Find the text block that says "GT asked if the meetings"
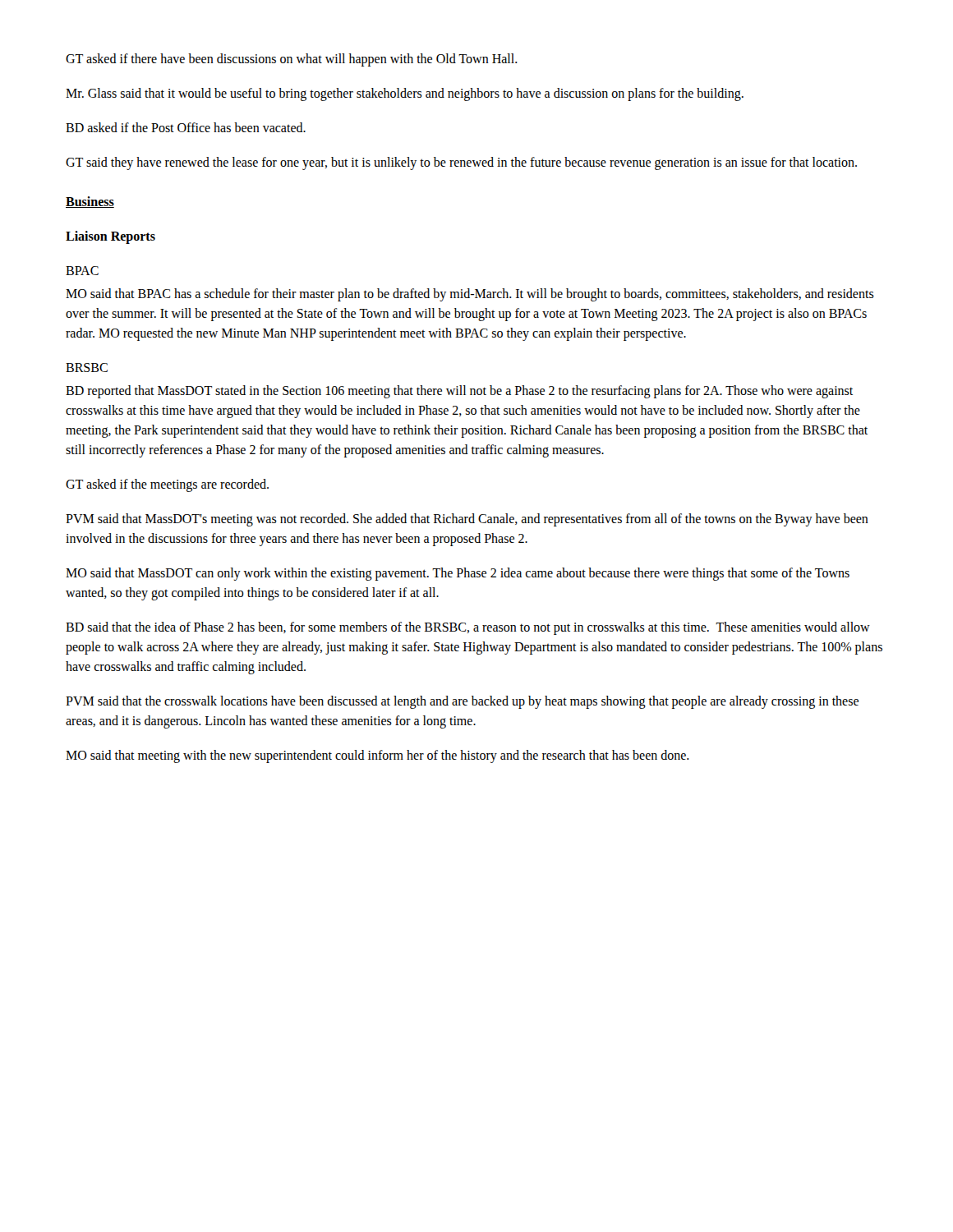953x1232 pixels. [168, 484]
